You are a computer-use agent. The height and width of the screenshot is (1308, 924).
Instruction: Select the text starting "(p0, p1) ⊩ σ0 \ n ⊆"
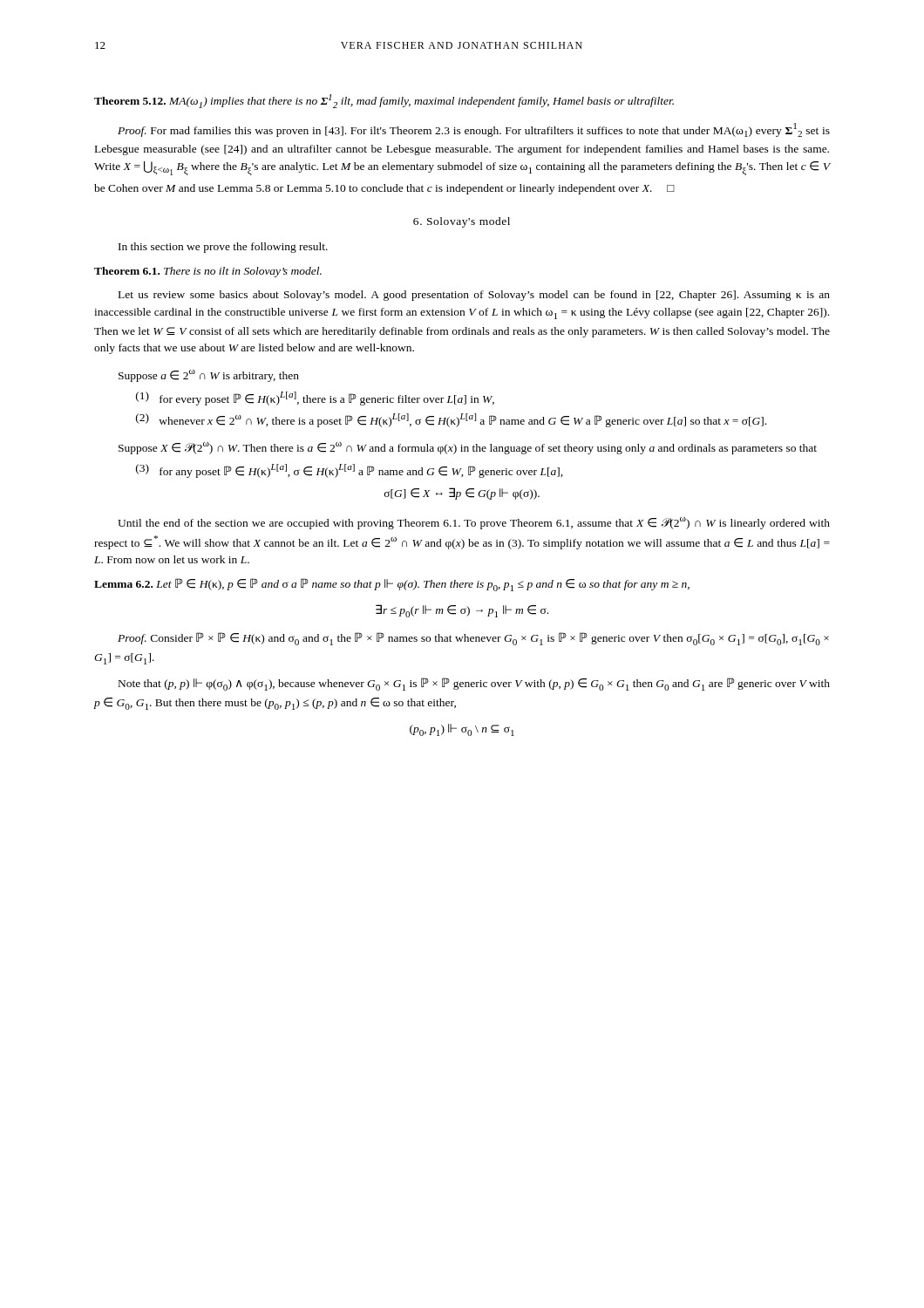[462, 729]
